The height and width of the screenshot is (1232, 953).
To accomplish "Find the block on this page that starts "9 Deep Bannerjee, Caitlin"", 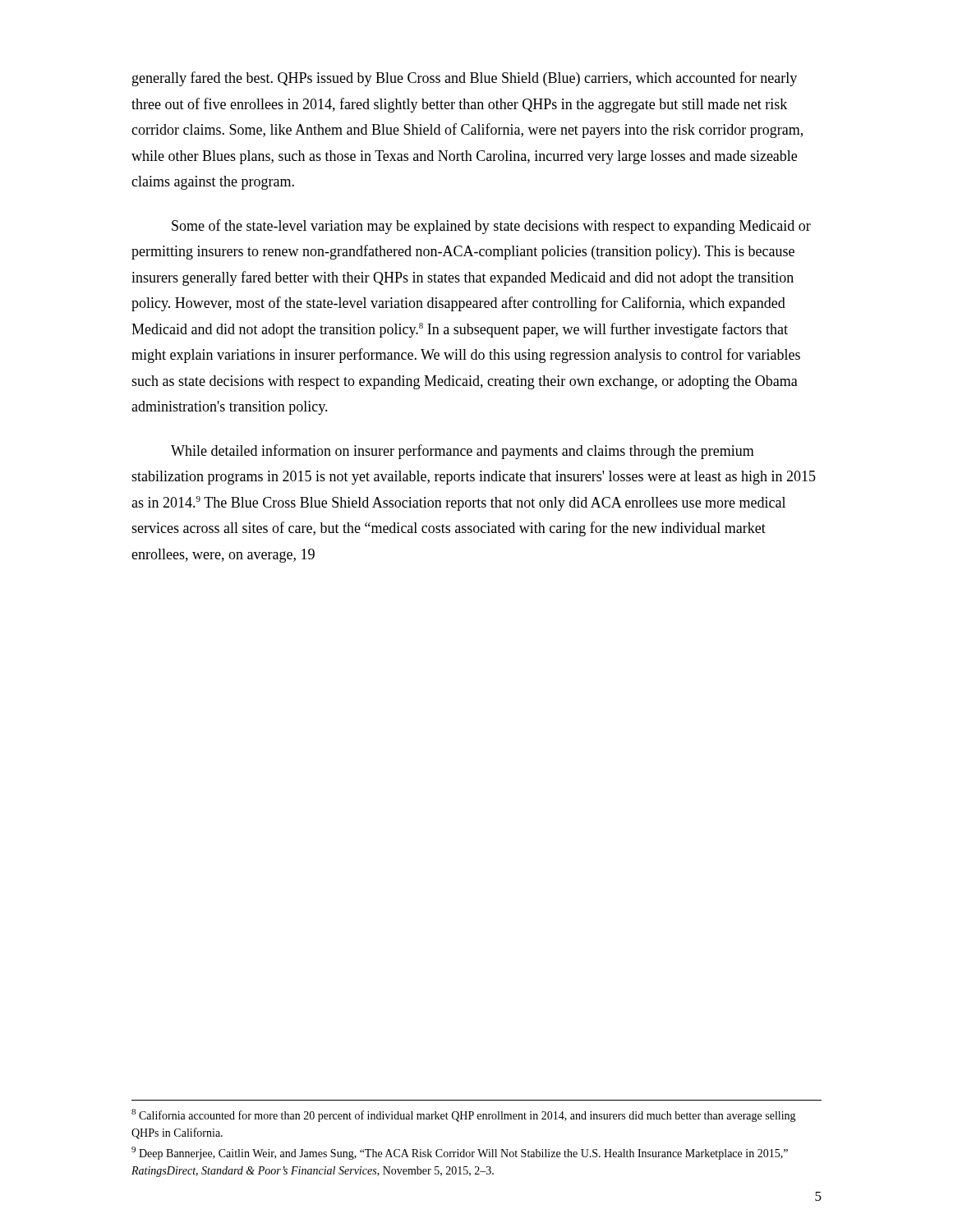I will (x=460, y=1161).
